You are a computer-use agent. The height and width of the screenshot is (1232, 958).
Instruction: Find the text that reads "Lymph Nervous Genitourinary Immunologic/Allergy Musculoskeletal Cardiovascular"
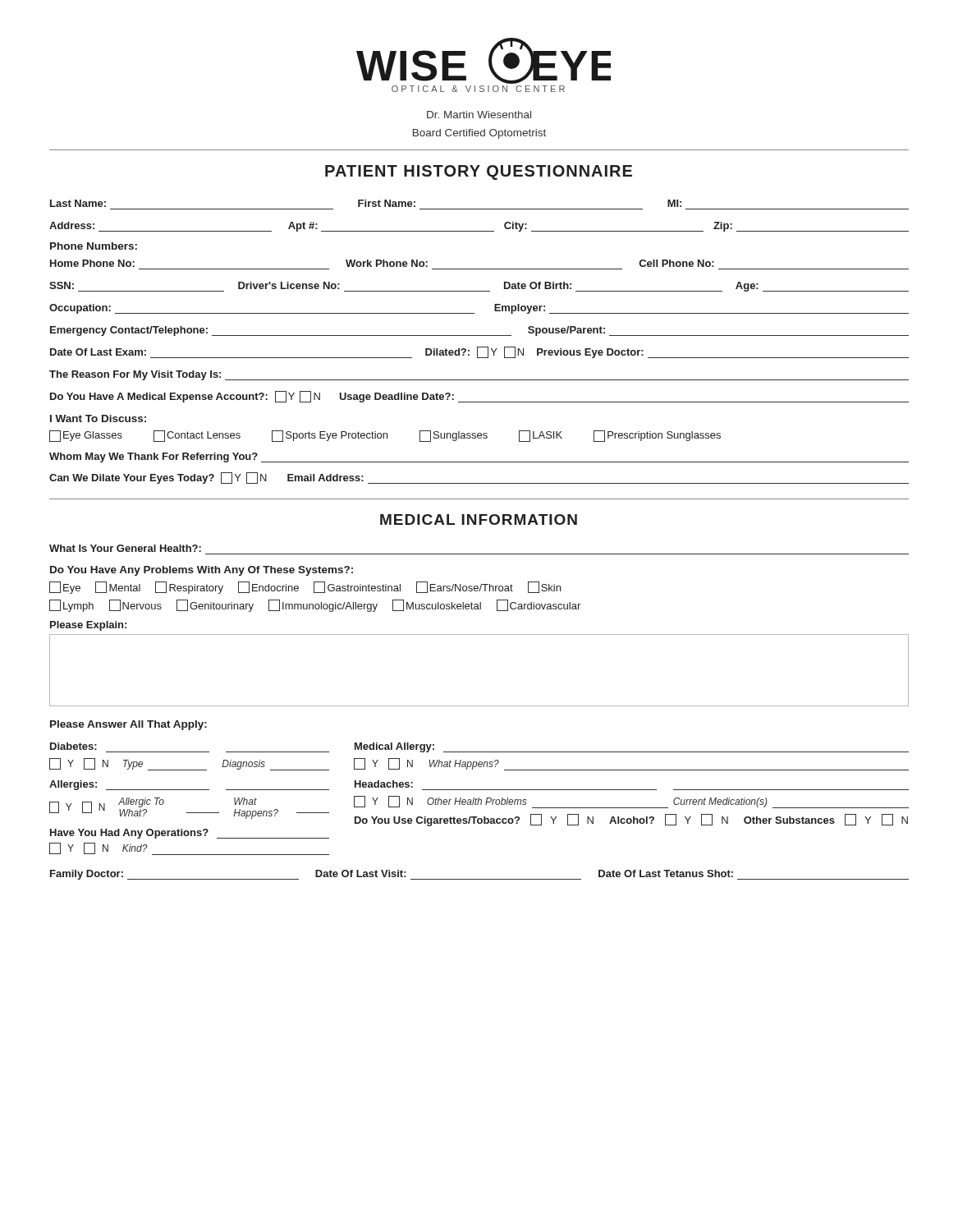click(x=315, y=606)
